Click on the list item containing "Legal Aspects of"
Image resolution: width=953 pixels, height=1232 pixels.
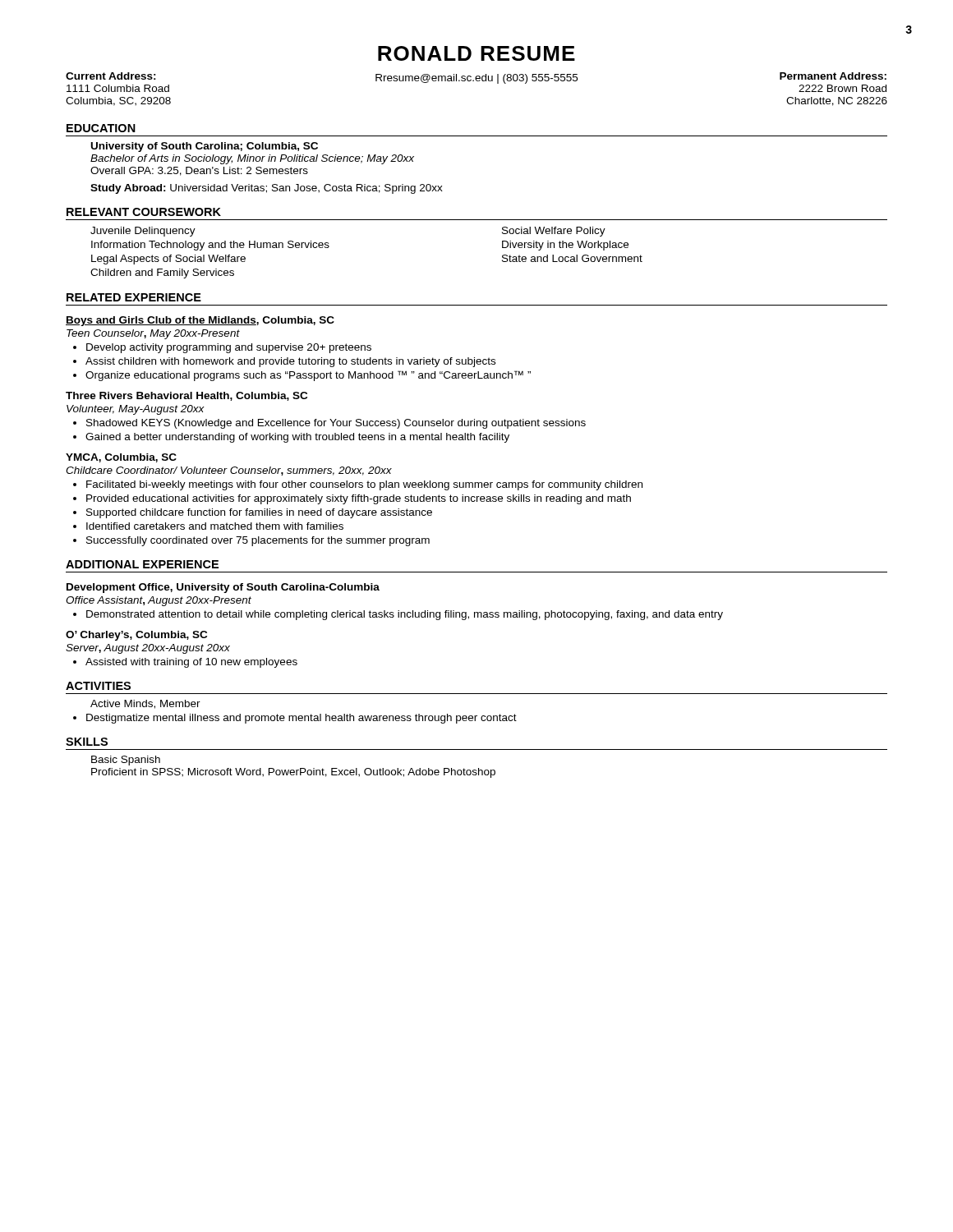click(168, 258)
